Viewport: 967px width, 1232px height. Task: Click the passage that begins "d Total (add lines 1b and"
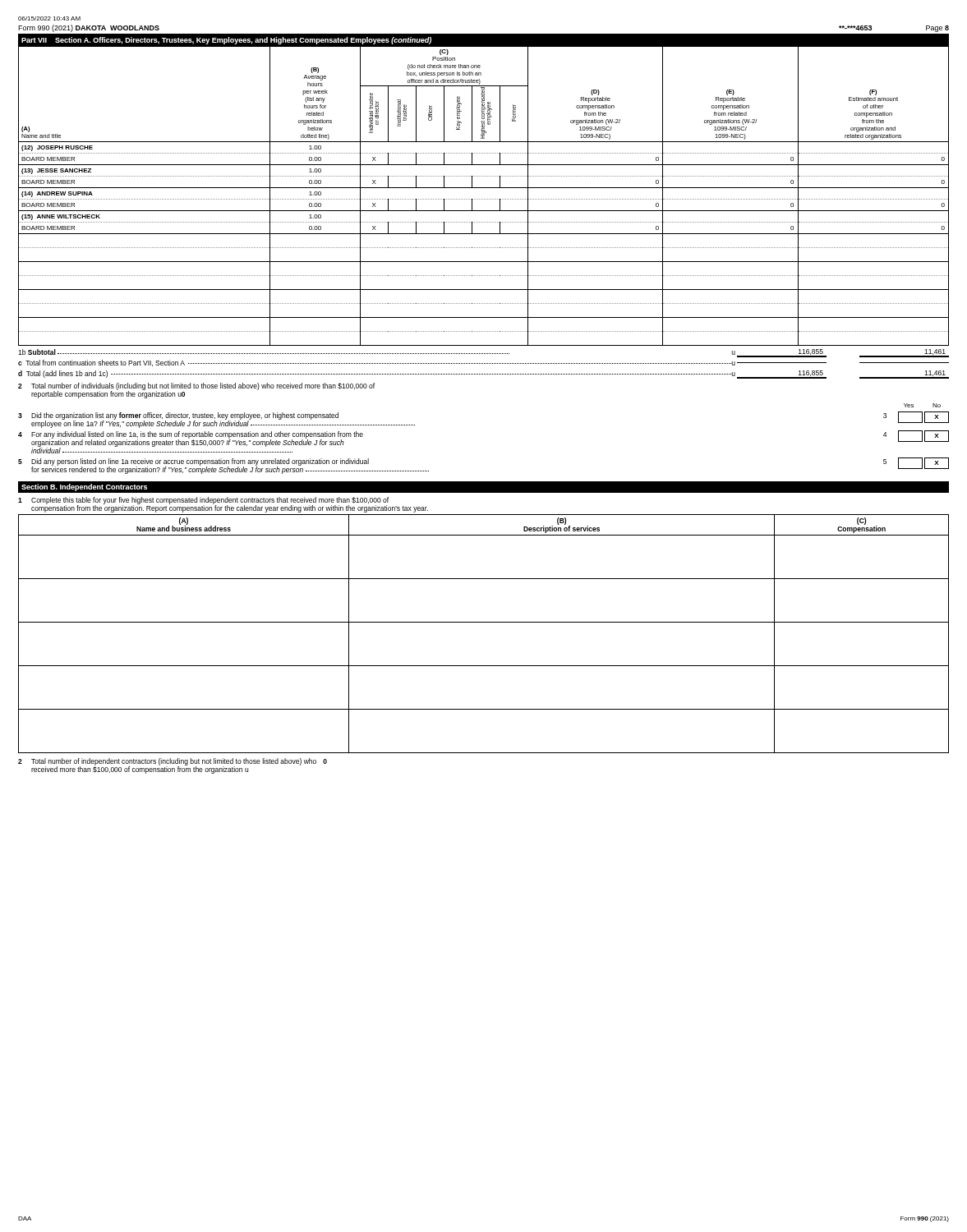[x=484, y=374]
